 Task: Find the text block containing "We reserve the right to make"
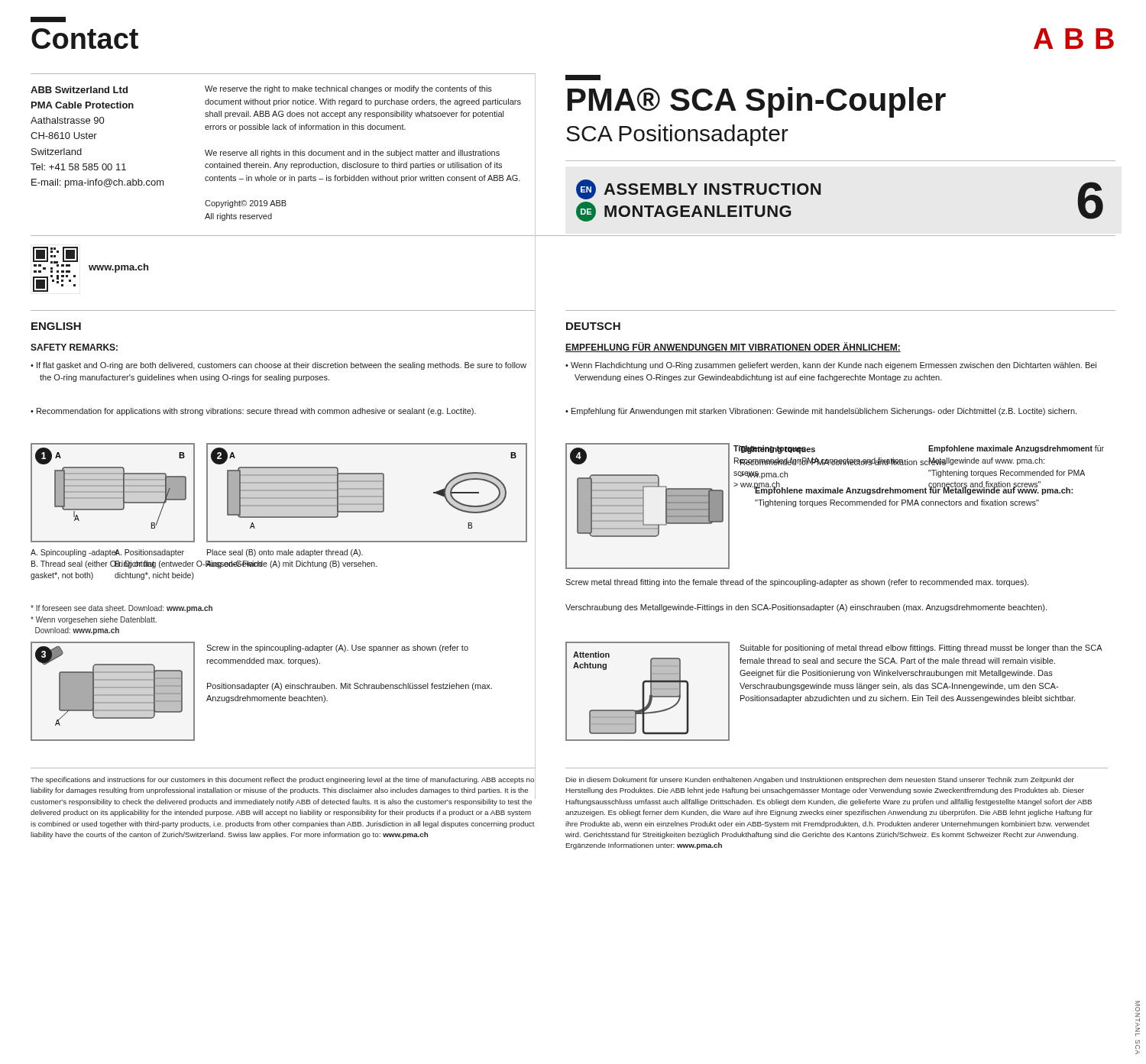pos(363,152)
